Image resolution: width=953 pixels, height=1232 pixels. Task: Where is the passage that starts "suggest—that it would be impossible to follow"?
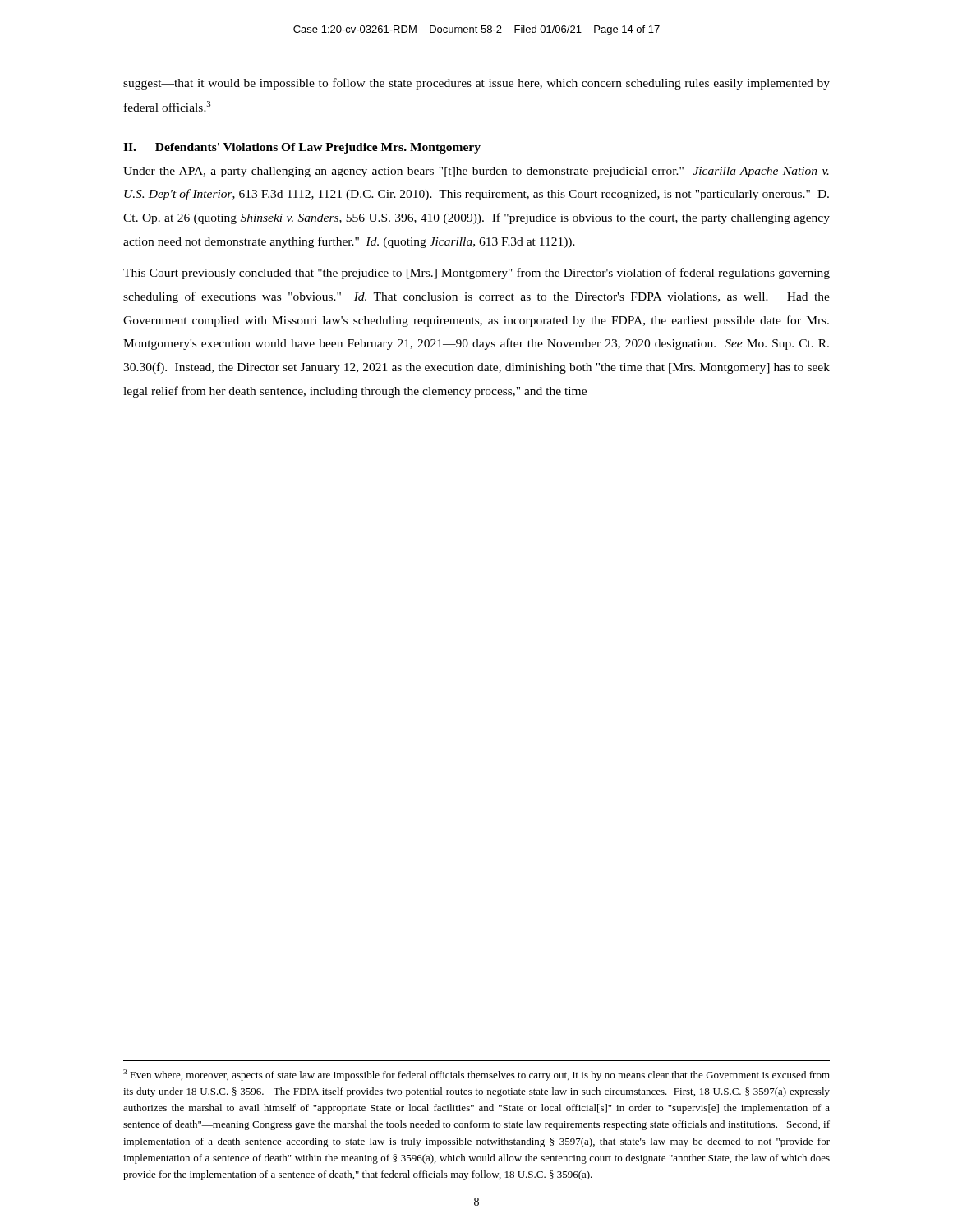coord(476,95)
